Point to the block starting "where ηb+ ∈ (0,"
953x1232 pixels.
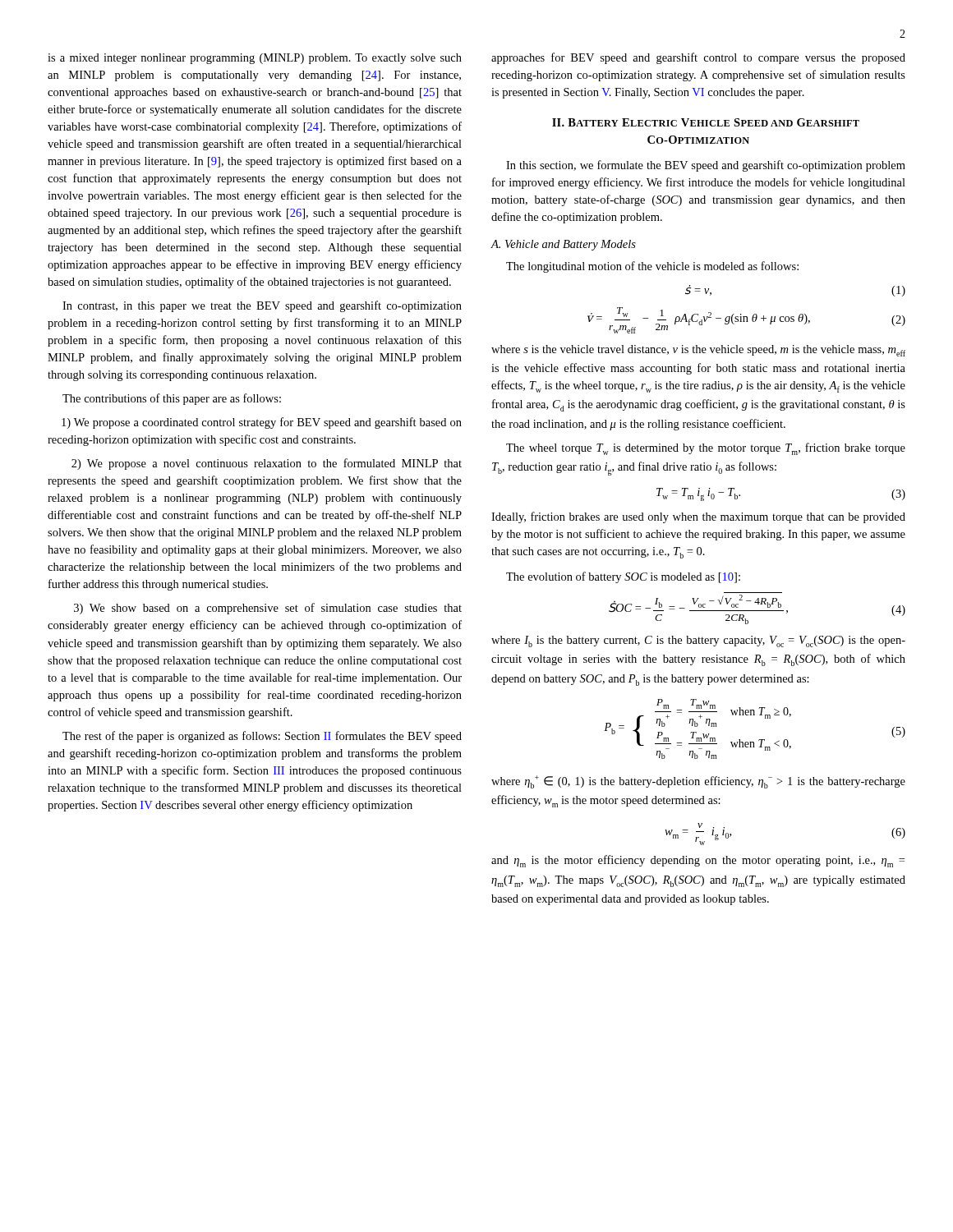(x=698, y=792)
